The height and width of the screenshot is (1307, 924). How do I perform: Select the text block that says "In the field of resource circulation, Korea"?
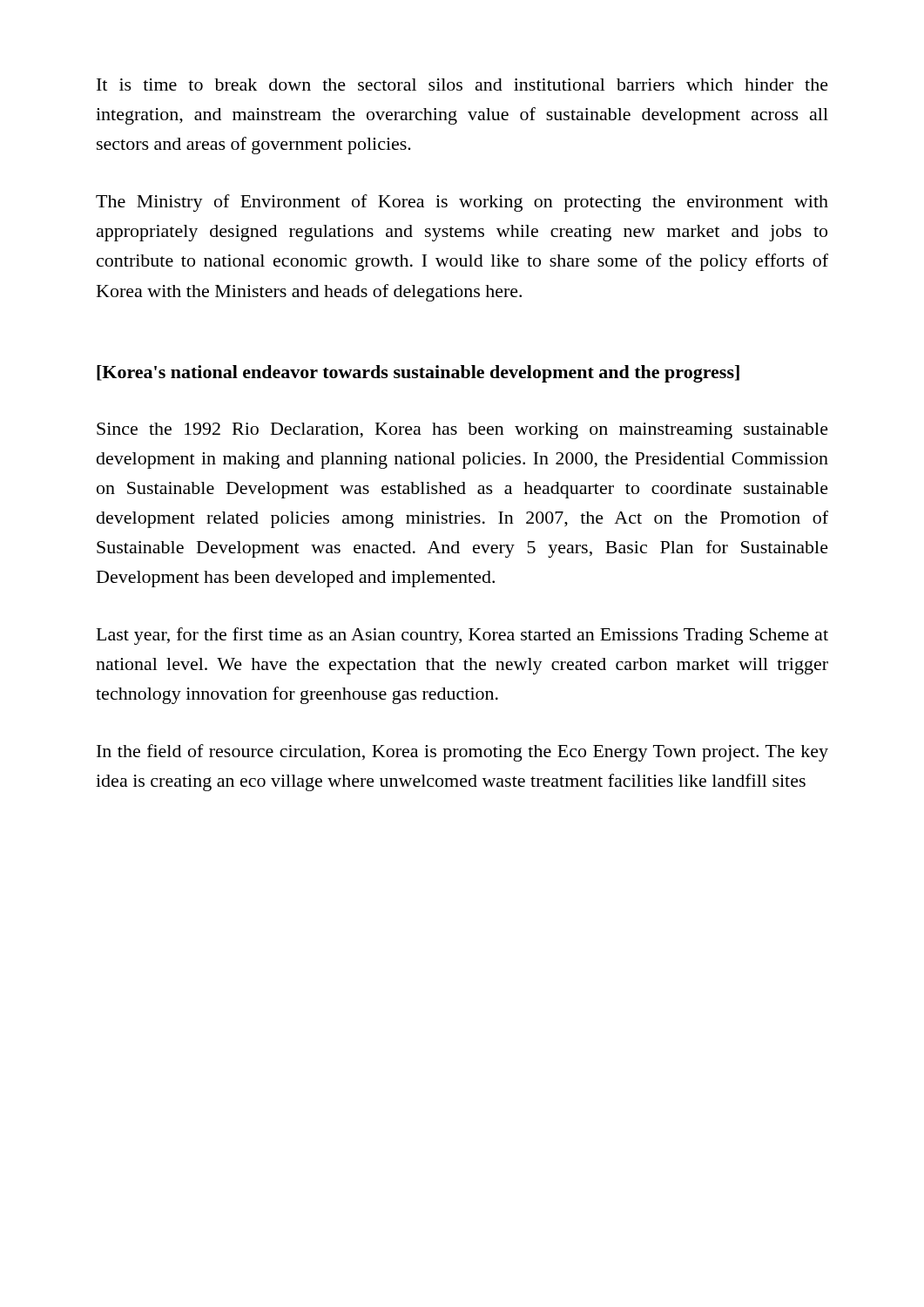462,766
